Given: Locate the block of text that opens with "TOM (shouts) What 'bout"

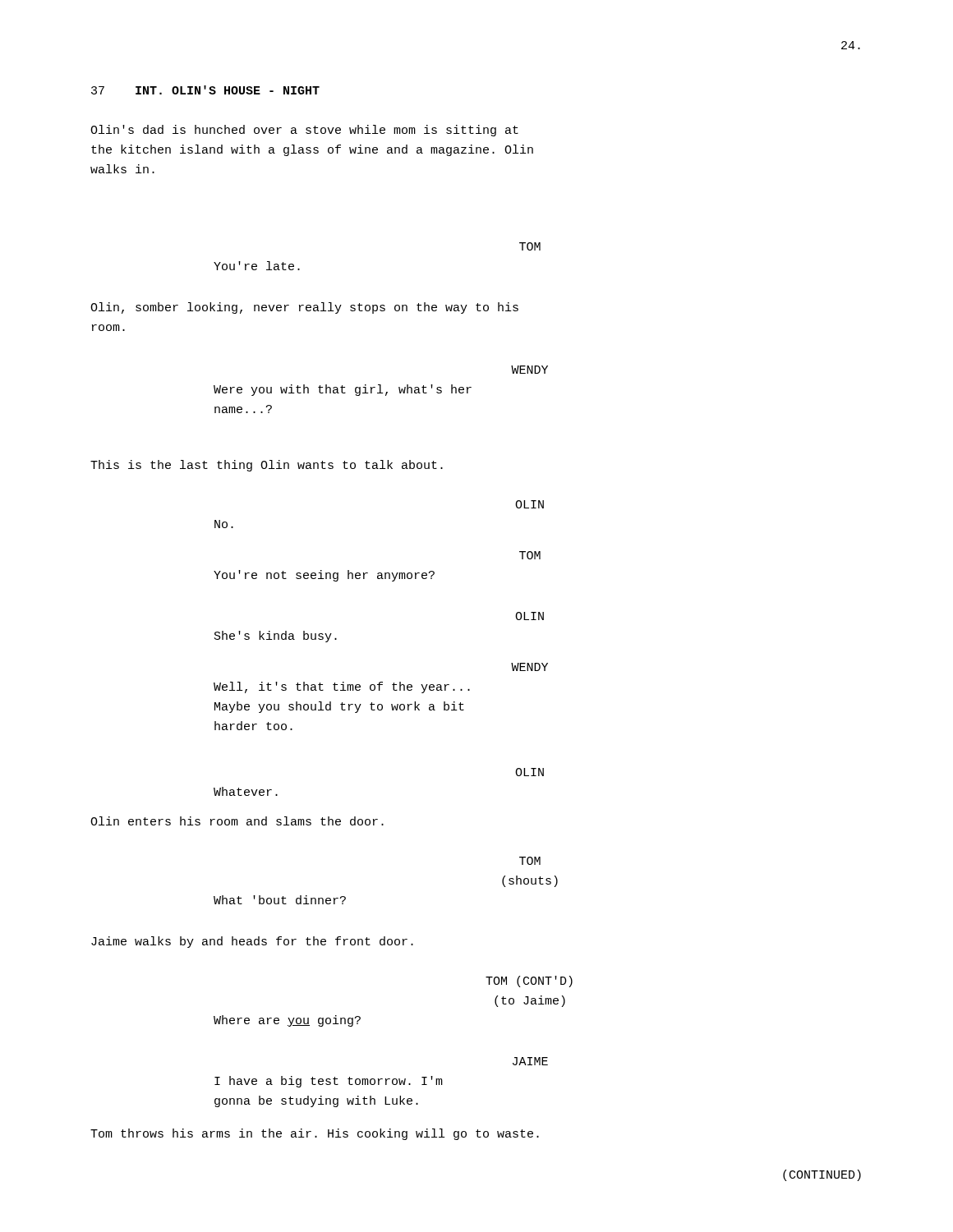Looking at the screenshot, I should [x=530, y=882].
